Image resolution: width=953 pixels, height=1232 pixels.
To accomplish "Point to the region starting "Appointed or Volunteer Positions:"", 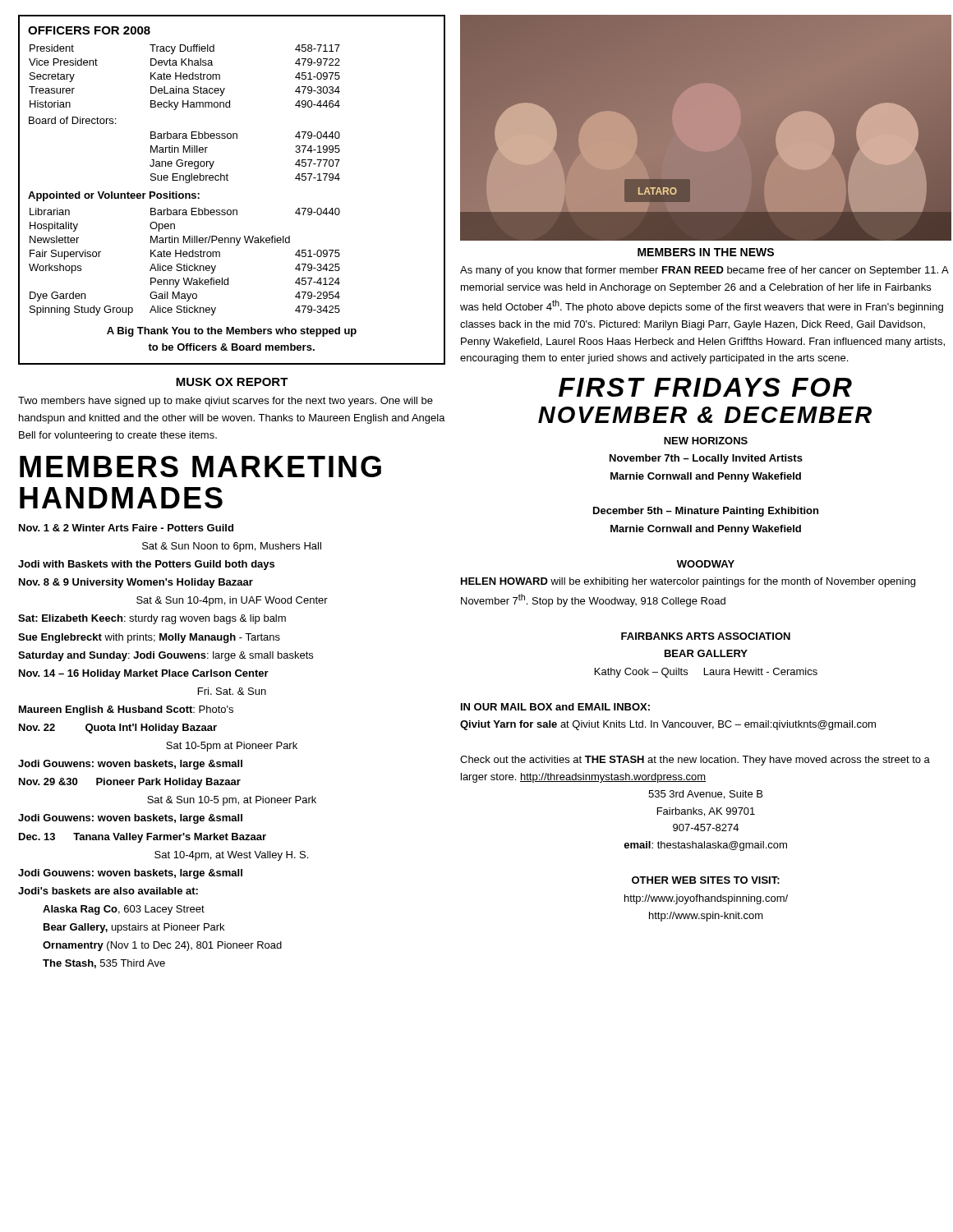I will (114, 195).
